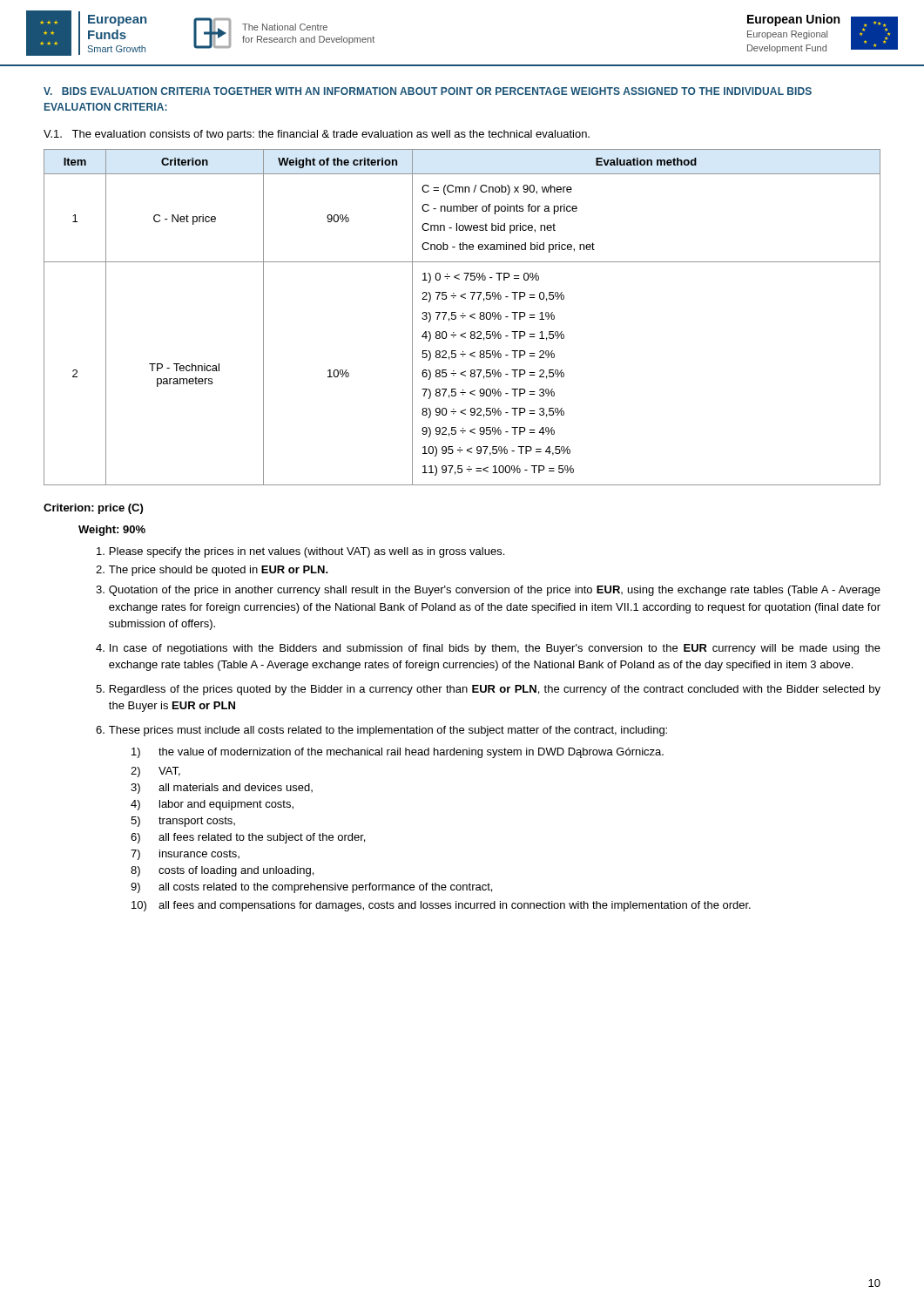Find the table that mentions "Evaluation method"

[462, 317]
